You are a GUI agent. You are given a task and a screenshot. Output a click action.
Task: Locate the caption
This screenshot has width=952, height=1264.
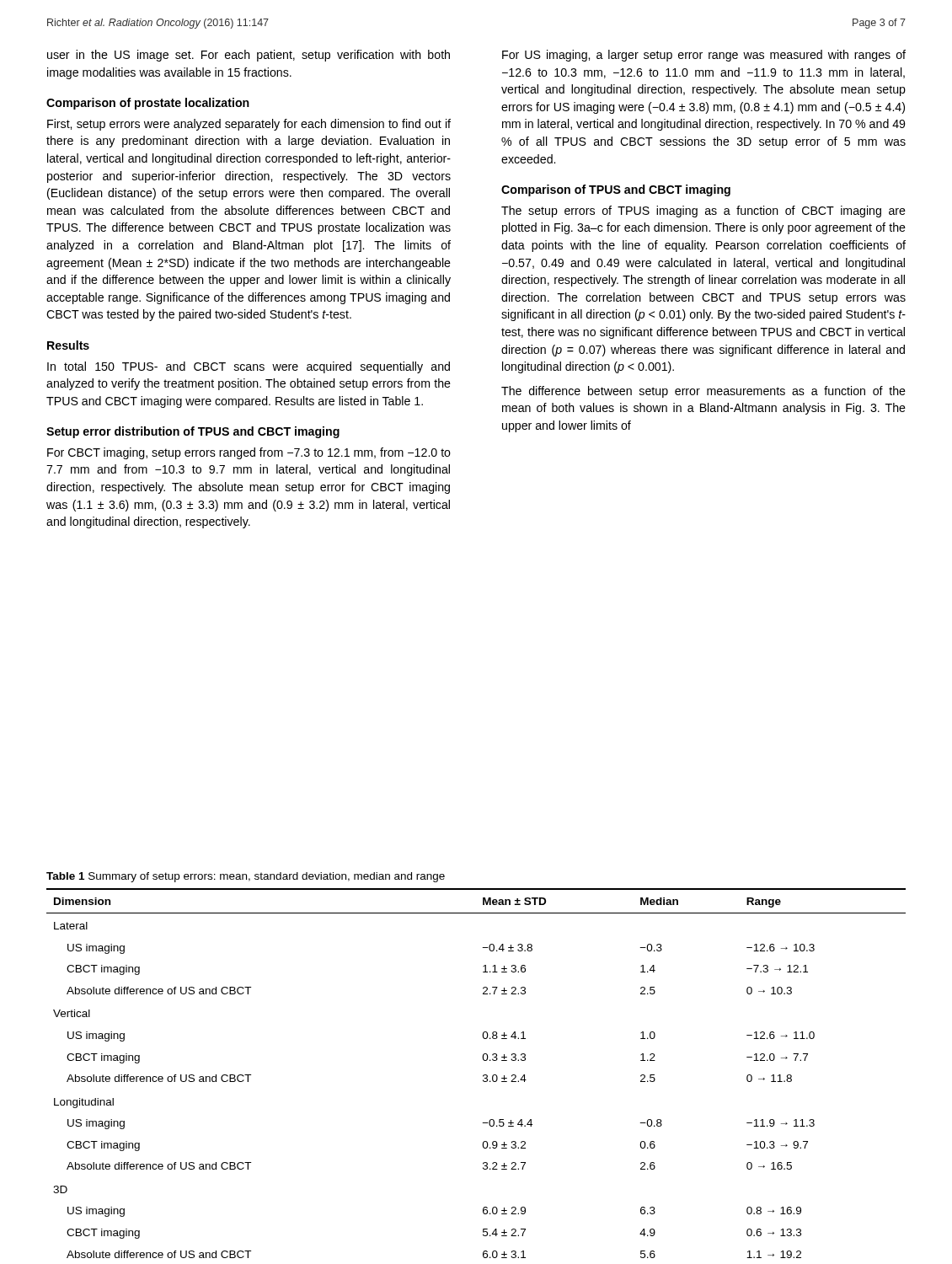(246, 876)
